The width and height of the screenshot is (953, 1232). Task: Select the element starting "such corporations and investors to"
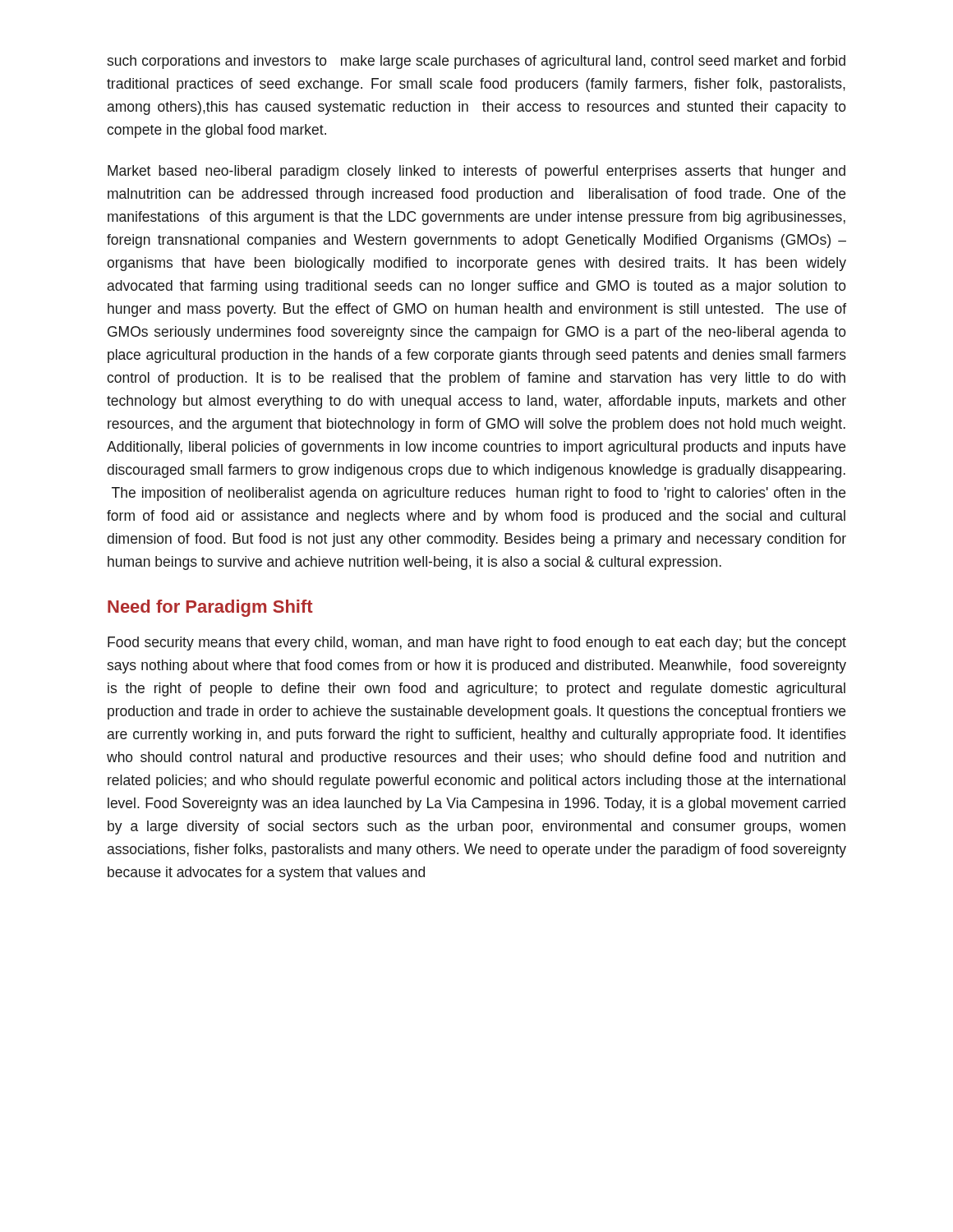point(476,95)
